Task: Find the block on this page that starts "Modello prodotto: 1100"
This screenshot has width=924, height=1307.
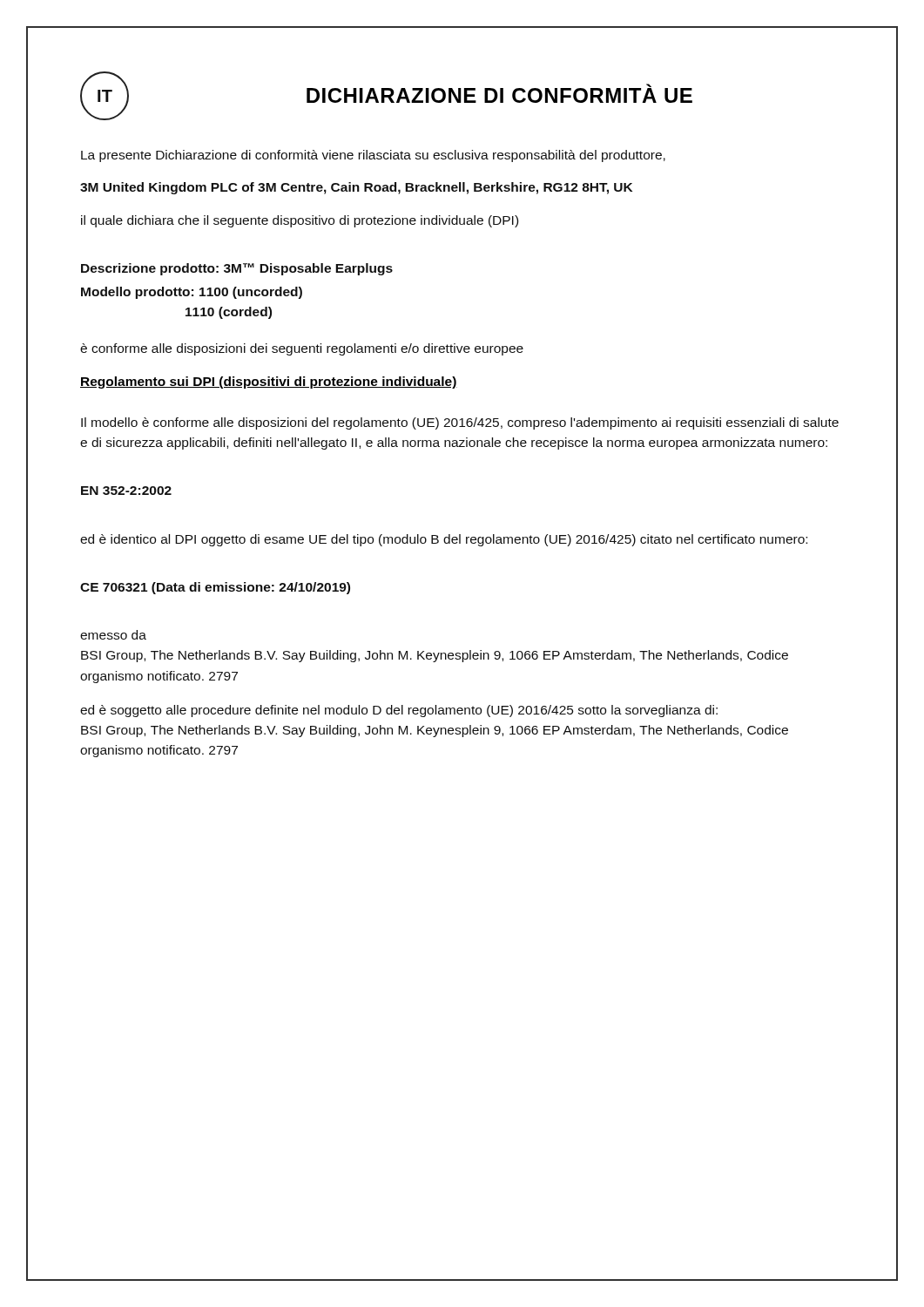Action: [x=191, y=302]
